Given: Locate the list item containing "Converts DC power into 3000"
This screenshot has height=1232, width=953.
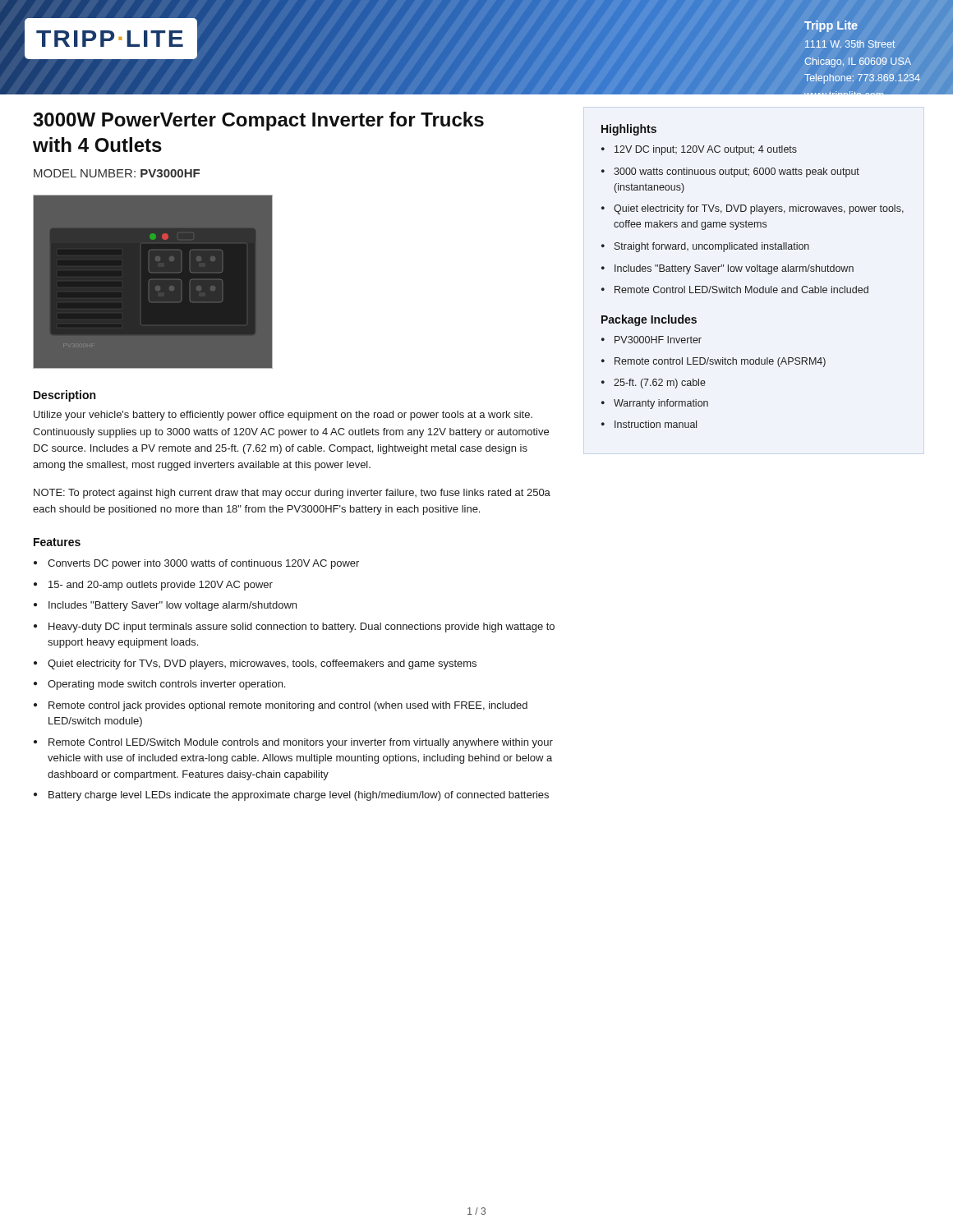Looking at the screenshot, I should pyautogui.click(x=203, y=563).
